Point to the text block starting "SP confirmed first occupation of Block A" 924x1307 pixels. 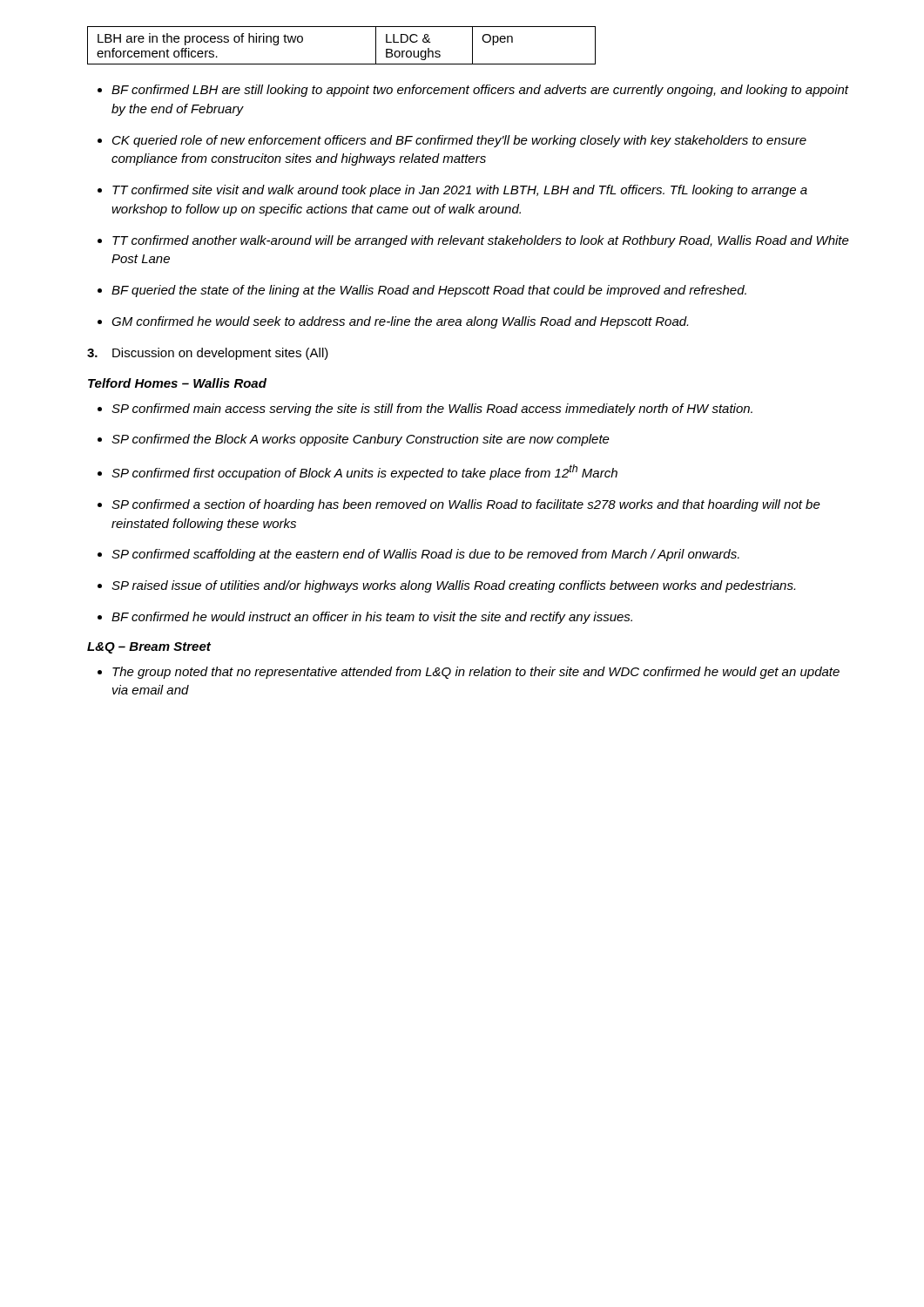click(365, 471)
